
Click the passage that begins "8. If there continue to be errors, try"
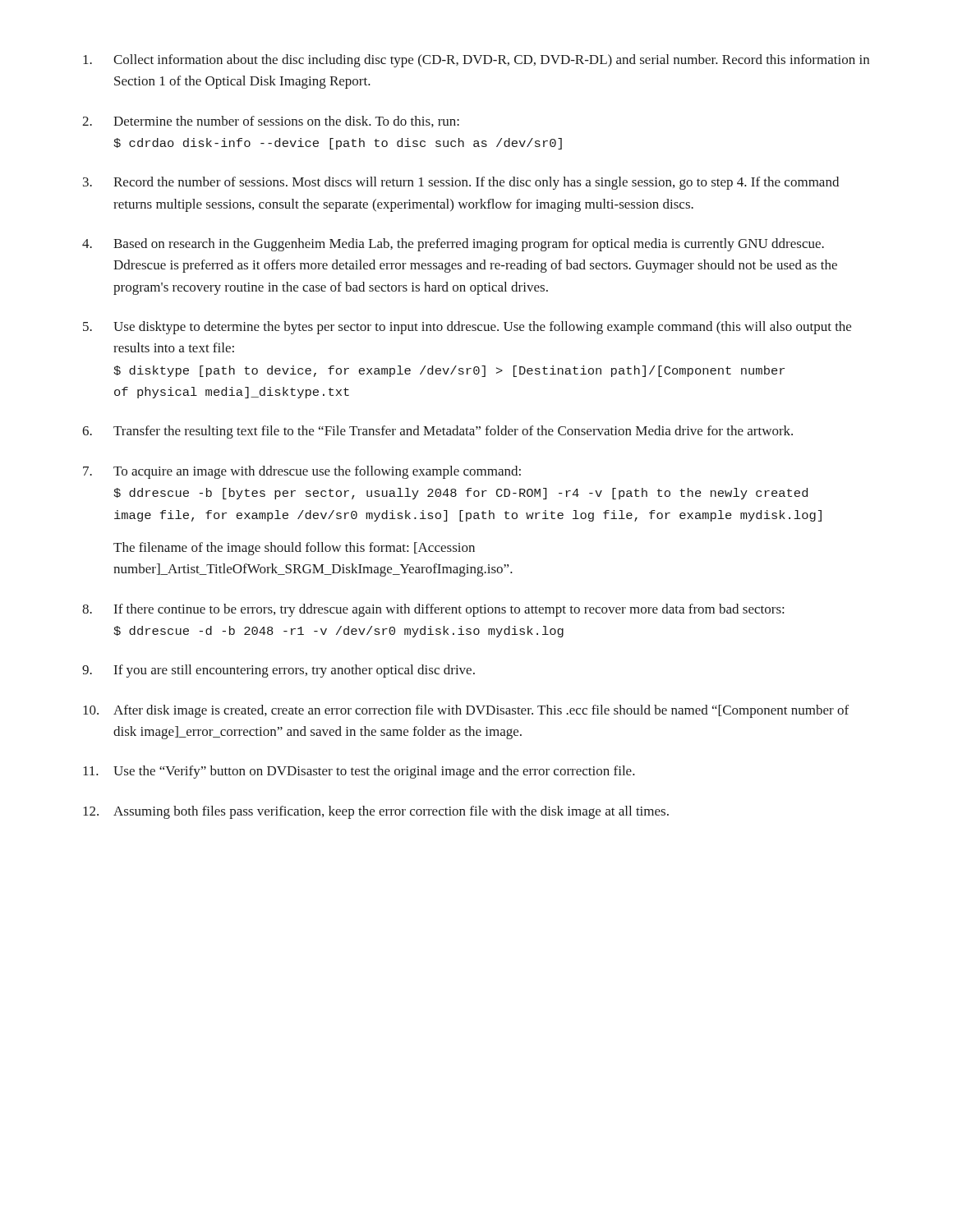(x=476, y=620)
